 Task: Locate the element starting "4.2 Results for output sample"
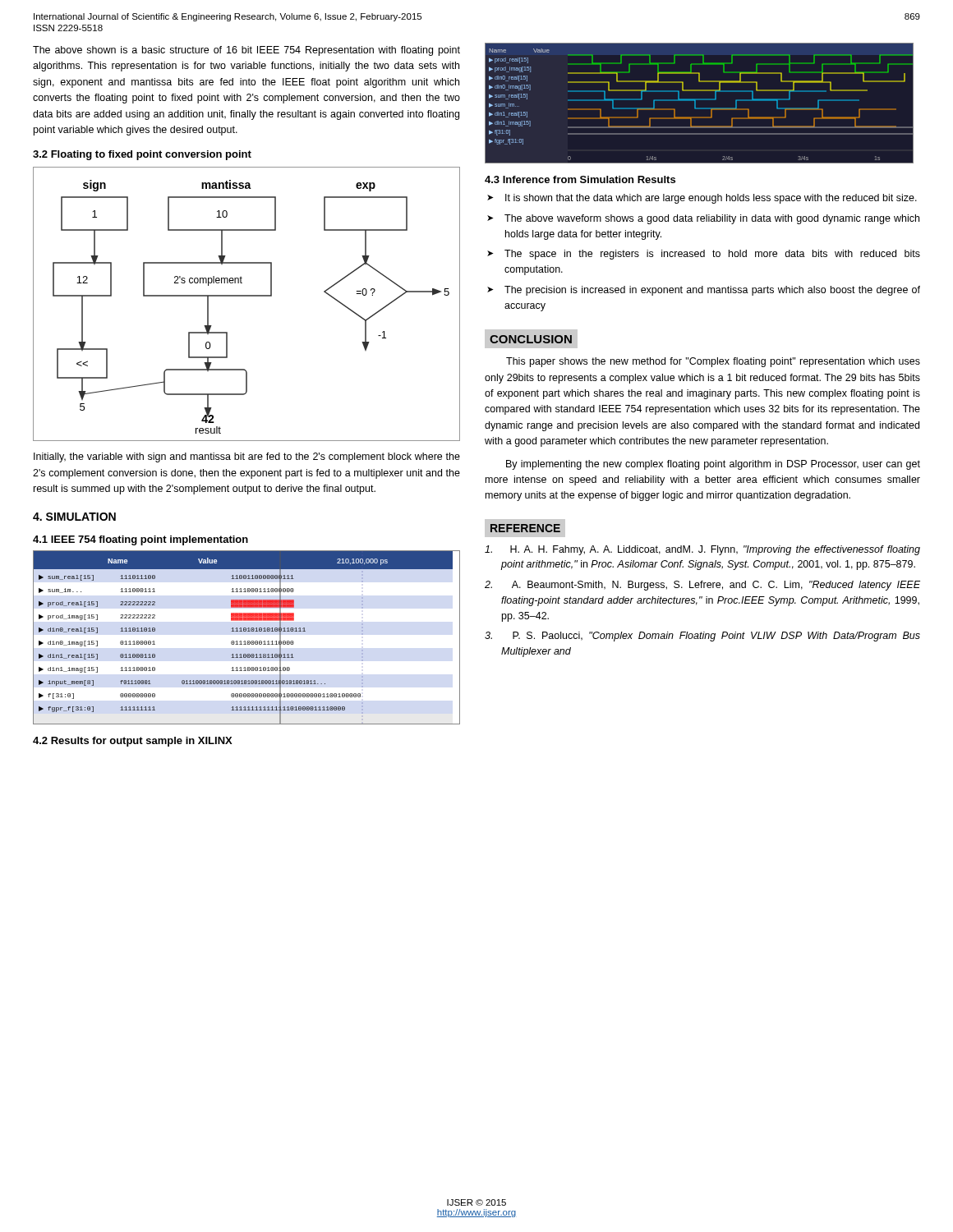pyautogui.click(x=133, y=741)
